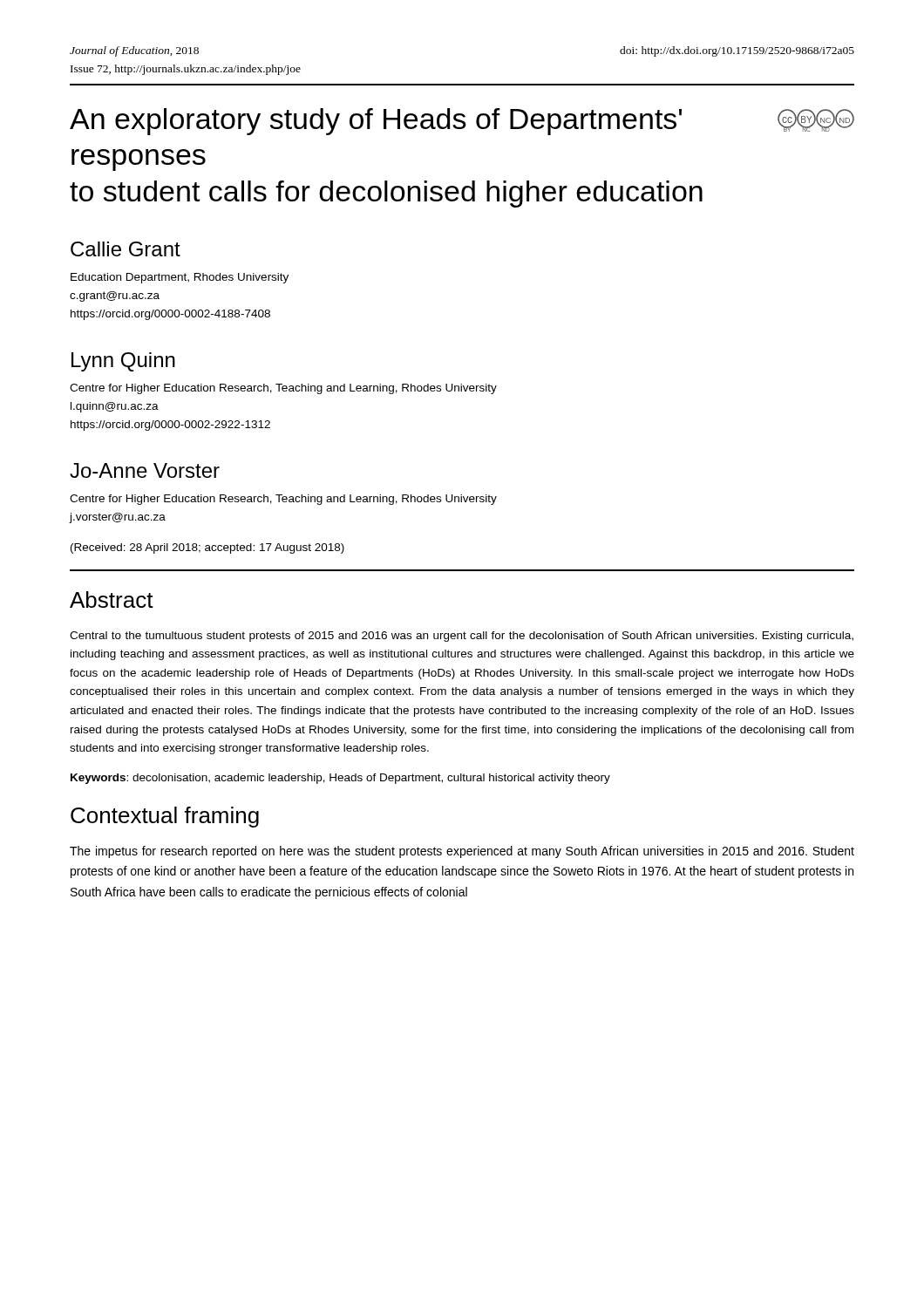This screenshot has height=1308, width=924.
Task: Find "Jo-Anne Vorster" on this page
Action: [145, 470]
